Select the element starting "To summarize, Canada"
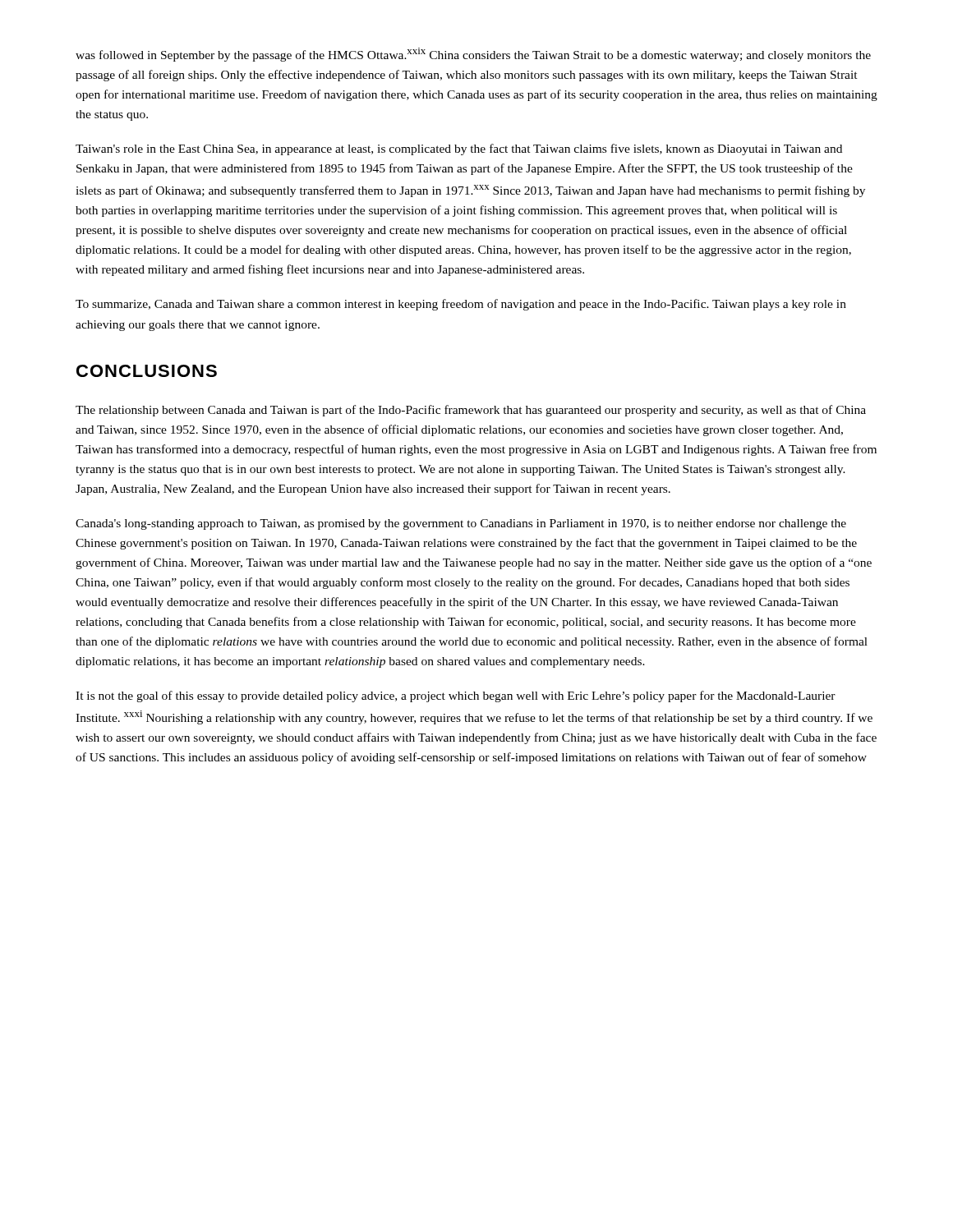 coord(476,314)
